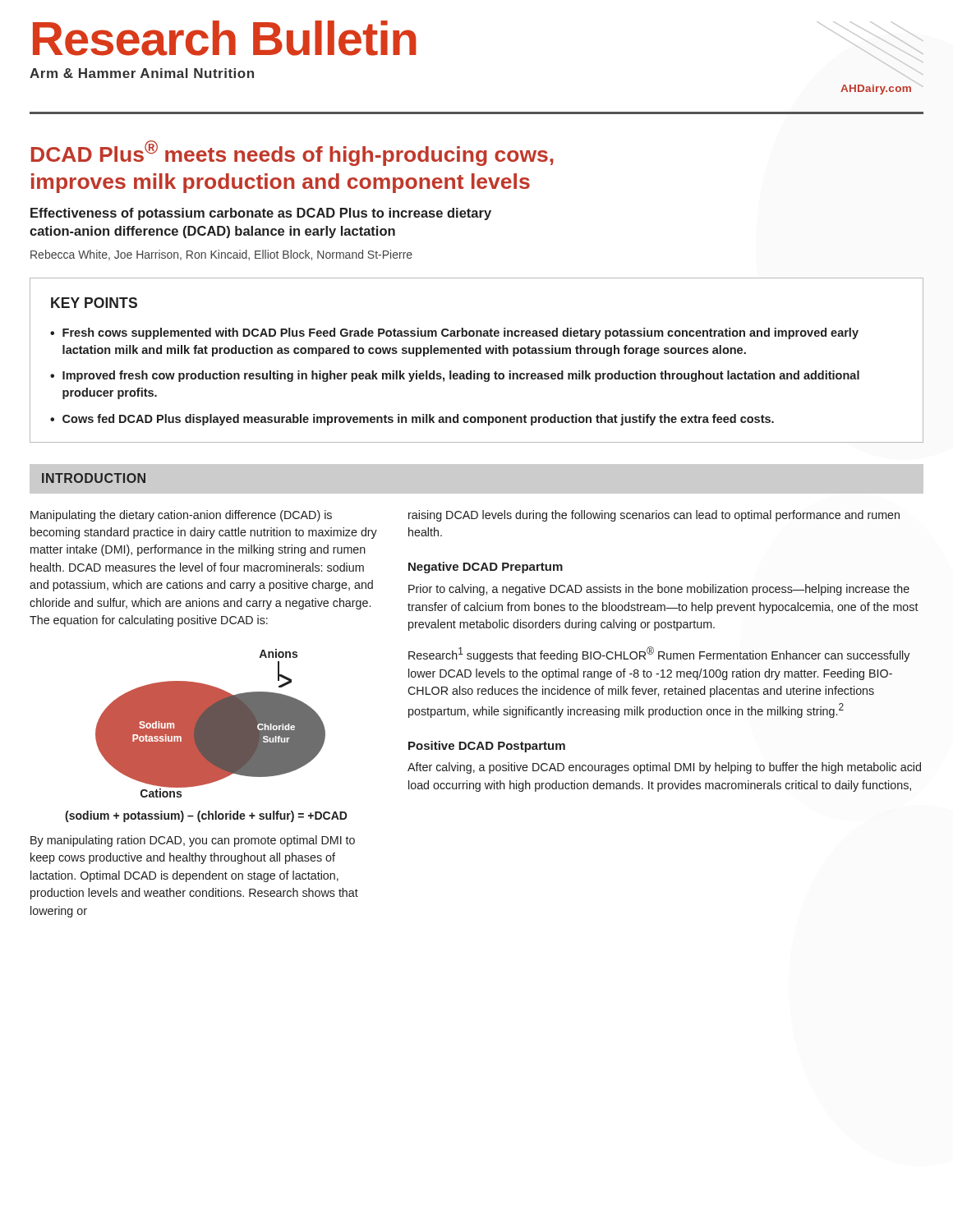953x1232 pixels.
Task: Where does it say "Positive DCAD Postpartum"?
Action: (487, 745)
